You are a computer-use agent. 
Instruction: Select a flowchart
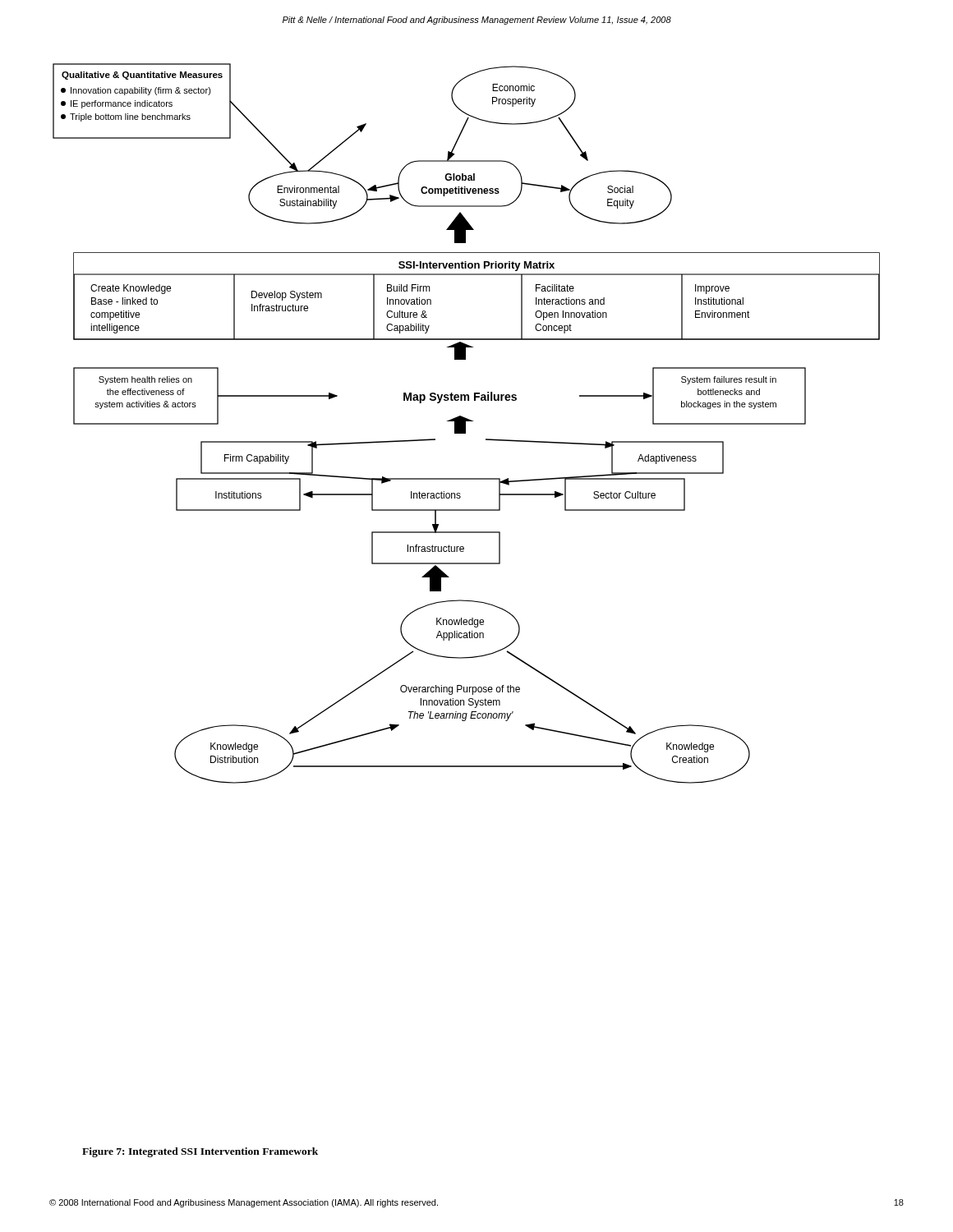pos(476,591)
